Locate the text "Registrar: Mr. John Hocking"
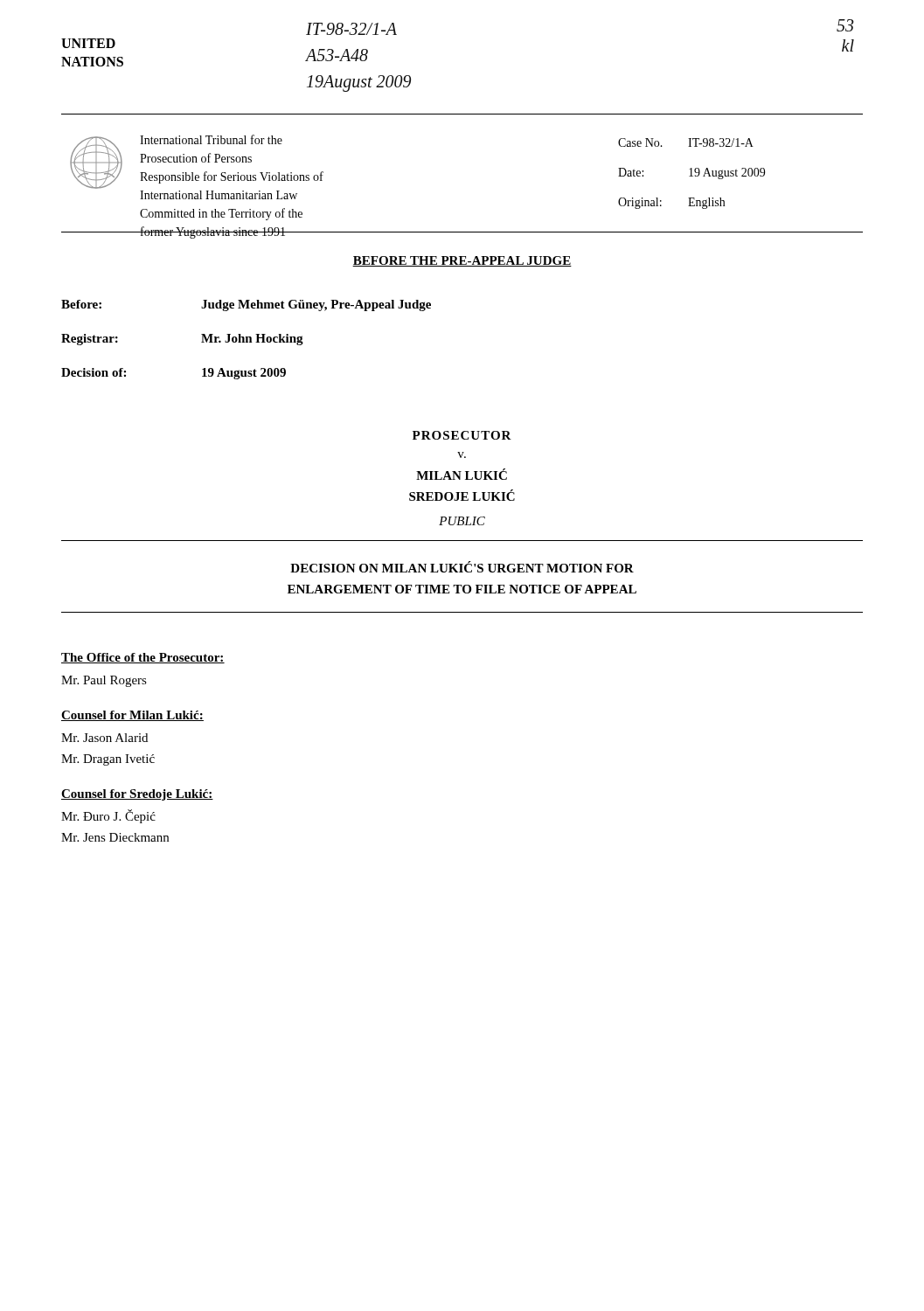This screenshot has height=1311, width=924. click(x=95, y=340)
